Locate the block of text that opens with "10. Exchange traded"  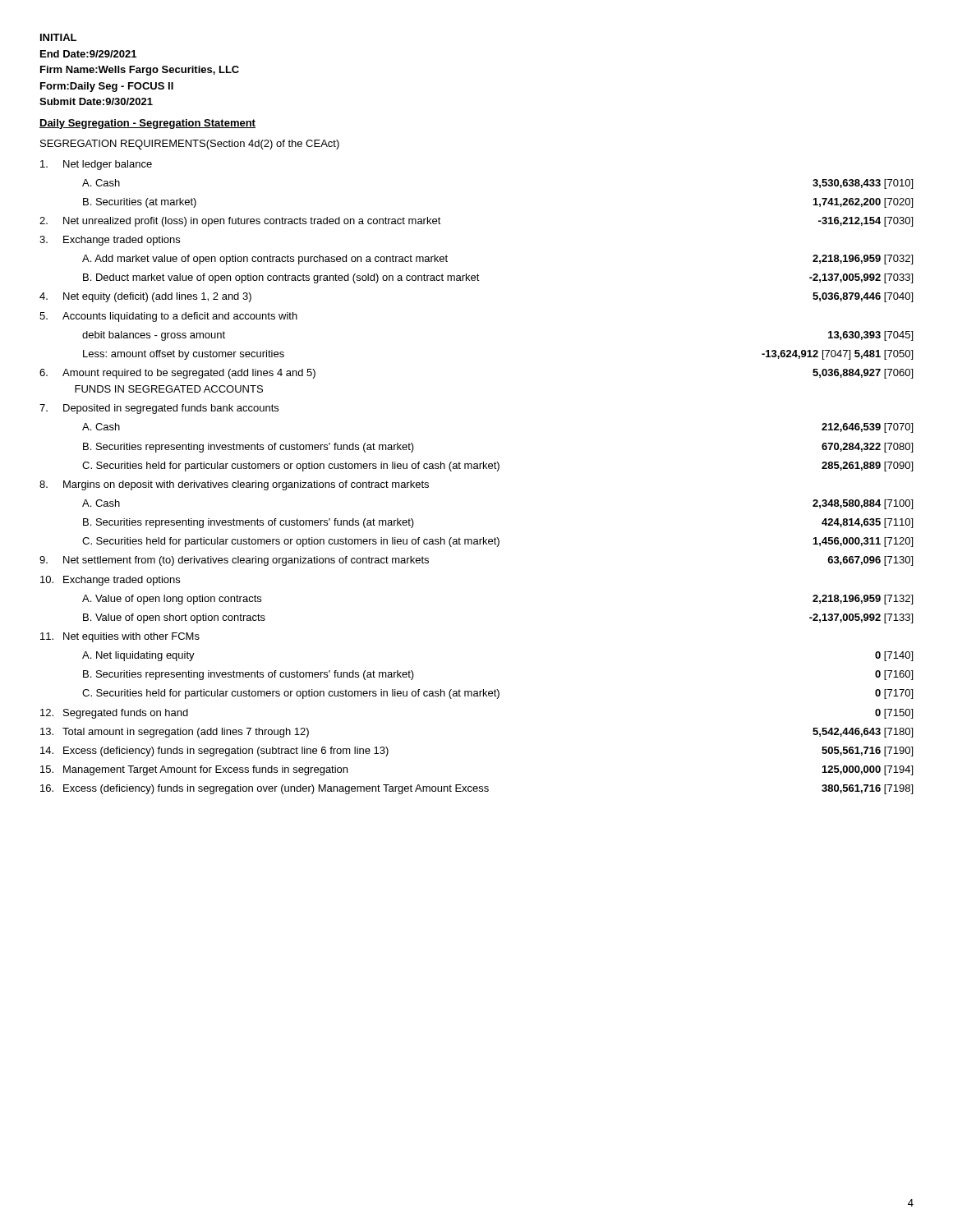pos(110,581)
